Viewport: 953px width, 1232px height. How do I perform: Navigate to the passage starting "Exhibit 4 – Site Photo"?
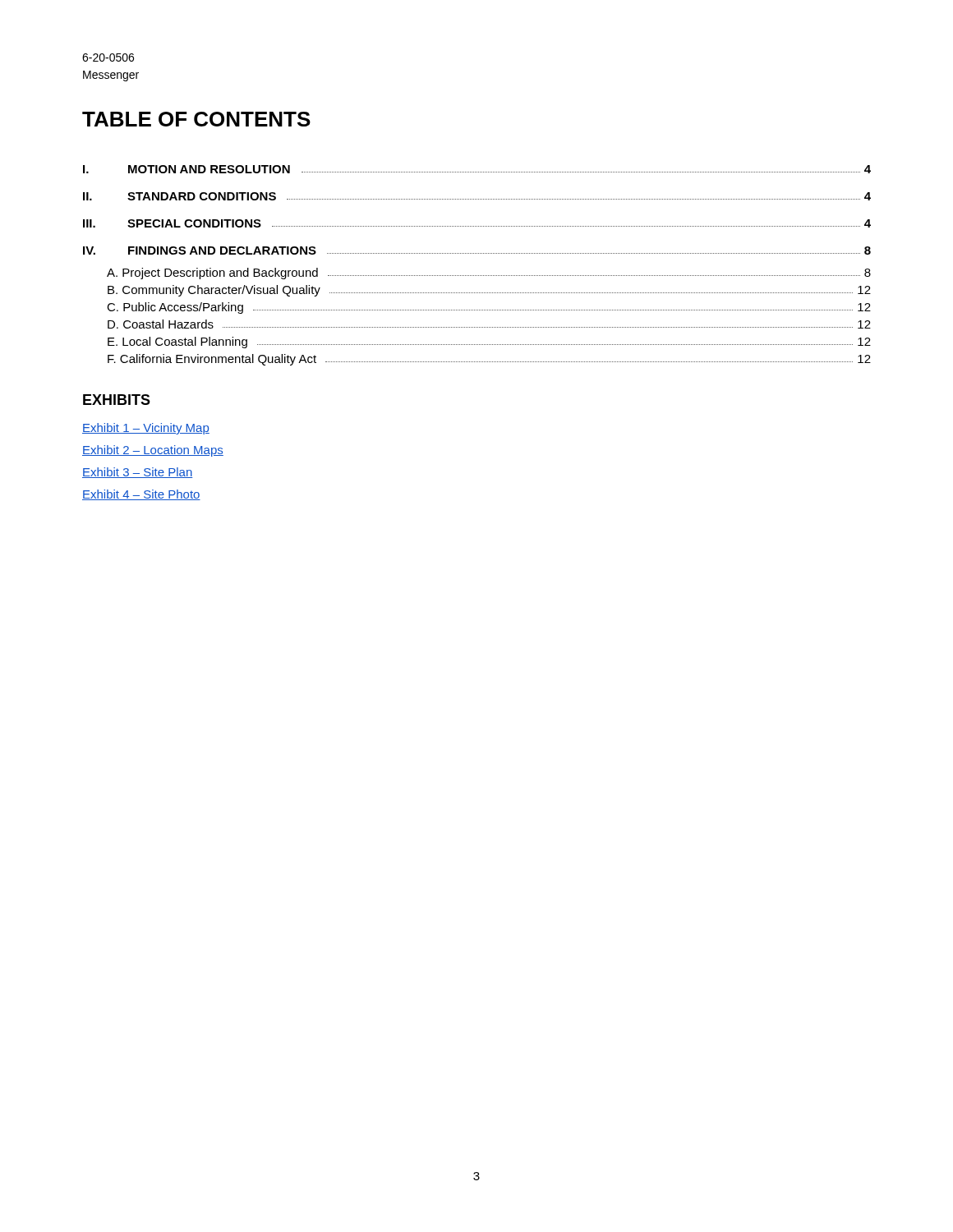tap(141, 495)
